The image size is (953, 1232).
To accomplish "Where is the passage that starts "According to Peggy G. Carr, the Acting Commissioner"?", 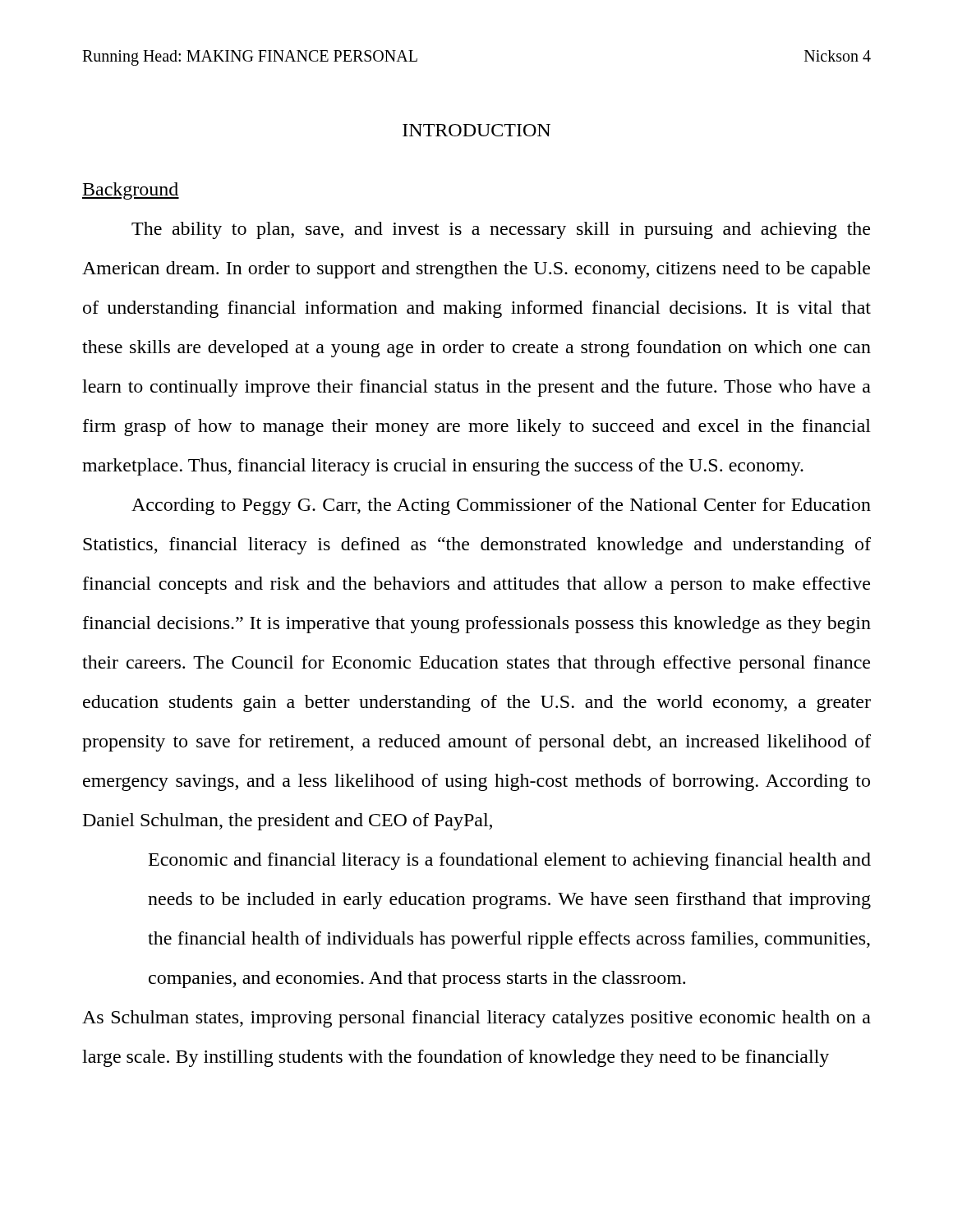I will (x=476, y=662).
